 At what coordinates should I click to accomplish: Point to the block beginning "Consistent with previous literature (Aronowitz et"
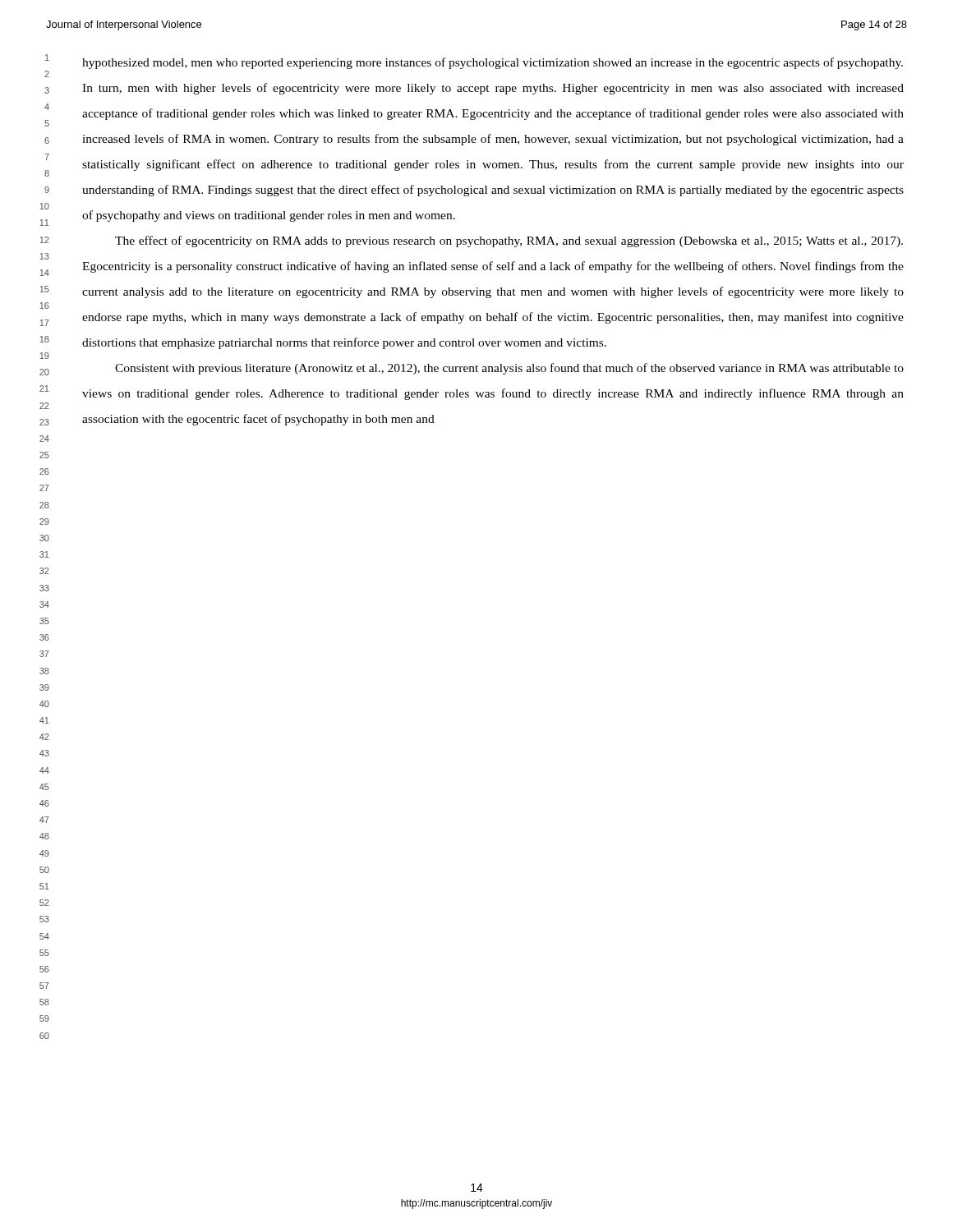pos(493,393)
